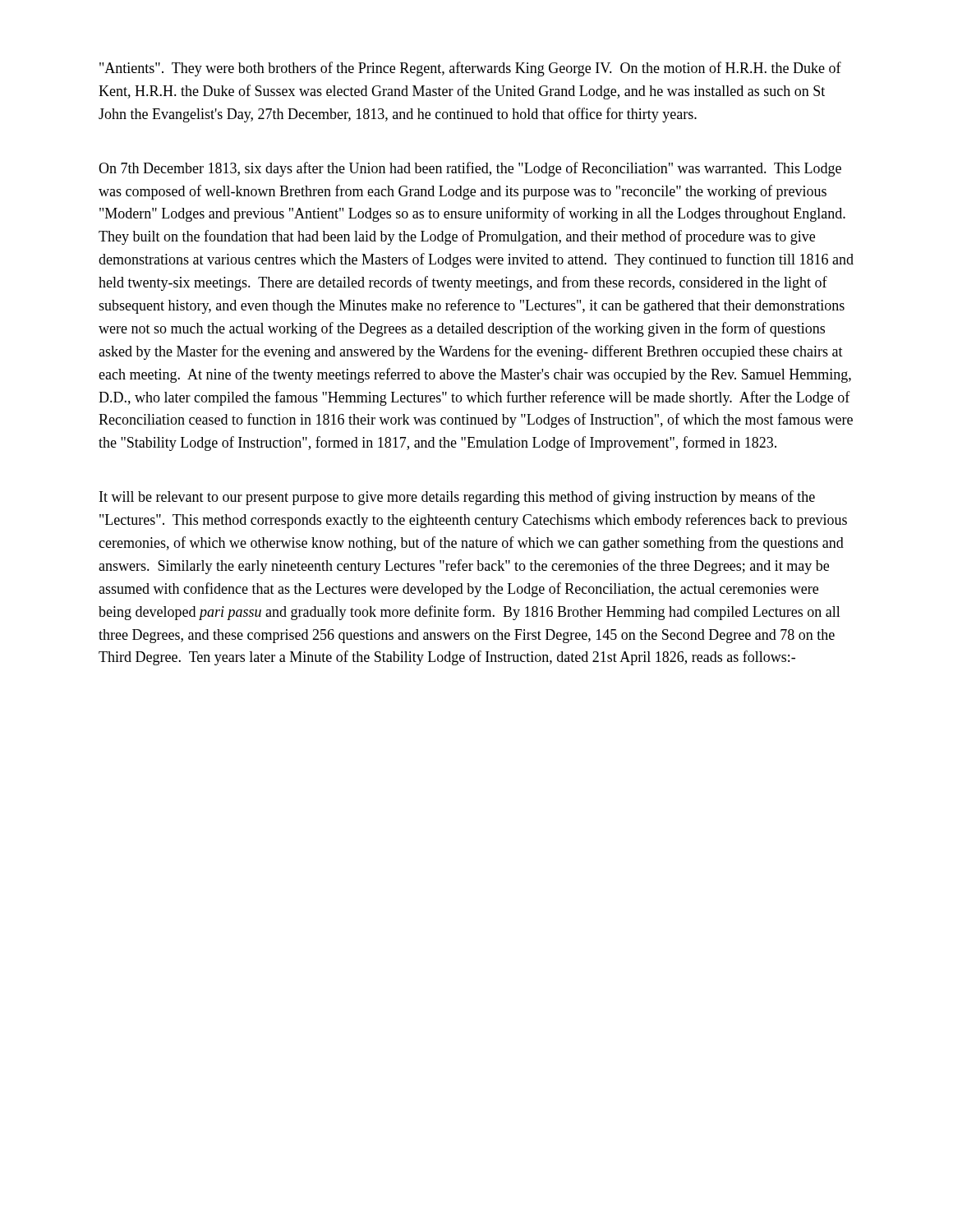The image size is (953, 1232).
Task: Select the block starting "On 7th December 1813,"
Action: pyautogui.click(x=476, y=306)
